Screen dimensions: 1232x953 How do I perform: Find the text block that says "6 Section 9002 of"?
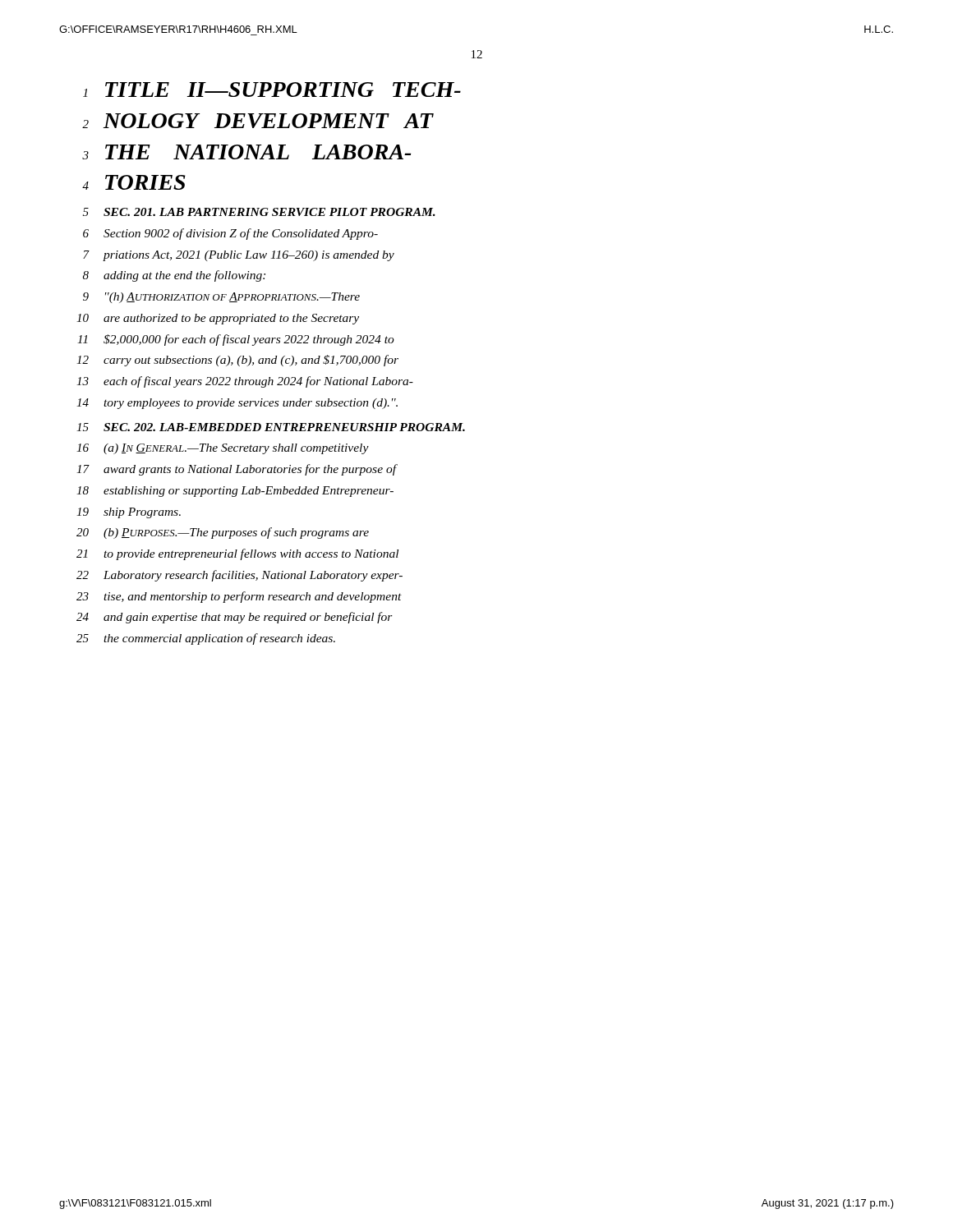click(230, 234)
